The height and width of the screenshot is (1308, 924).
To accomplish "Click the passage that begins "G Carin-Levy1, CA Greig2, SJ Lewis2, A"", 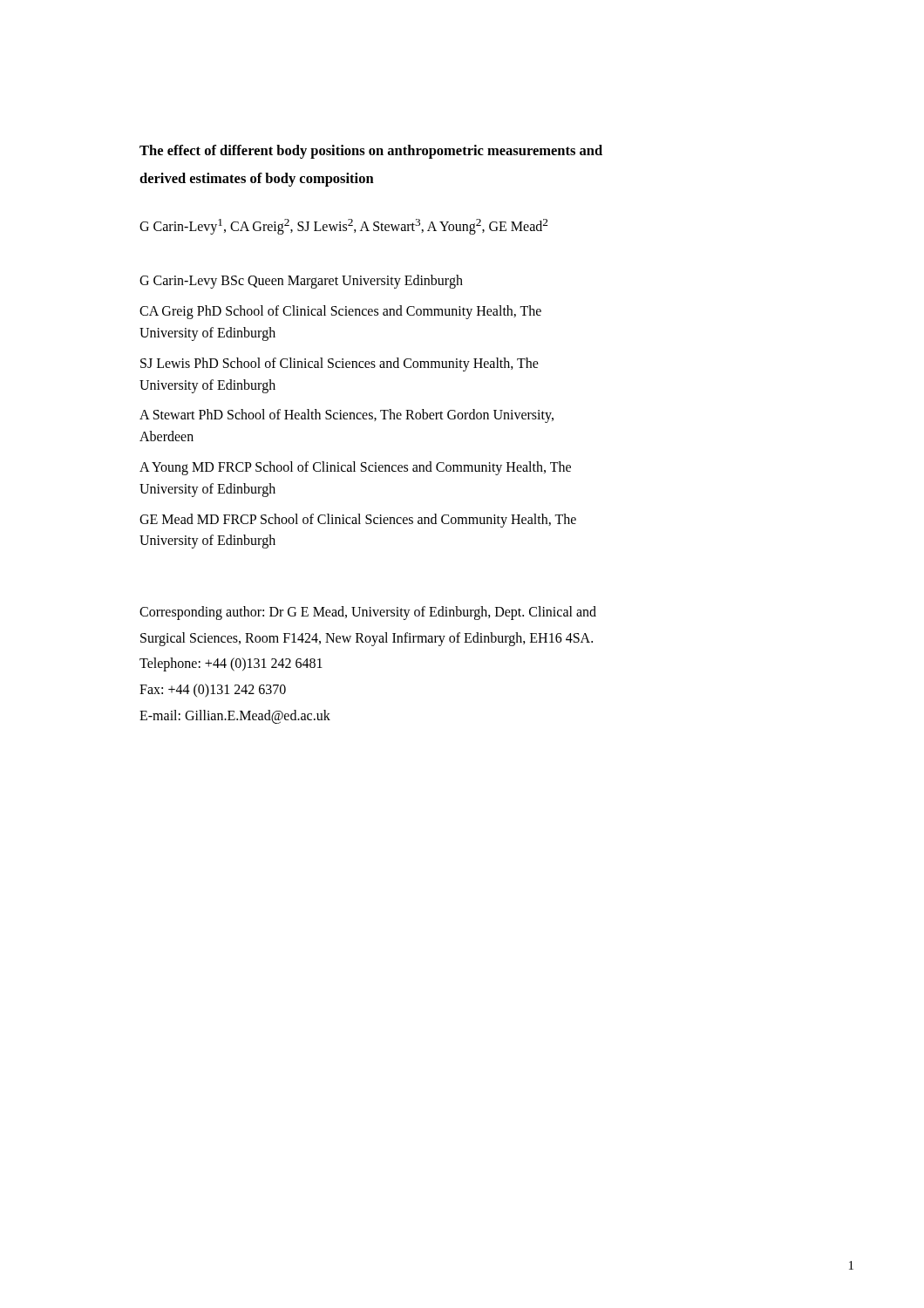I will tap(344, 225).
